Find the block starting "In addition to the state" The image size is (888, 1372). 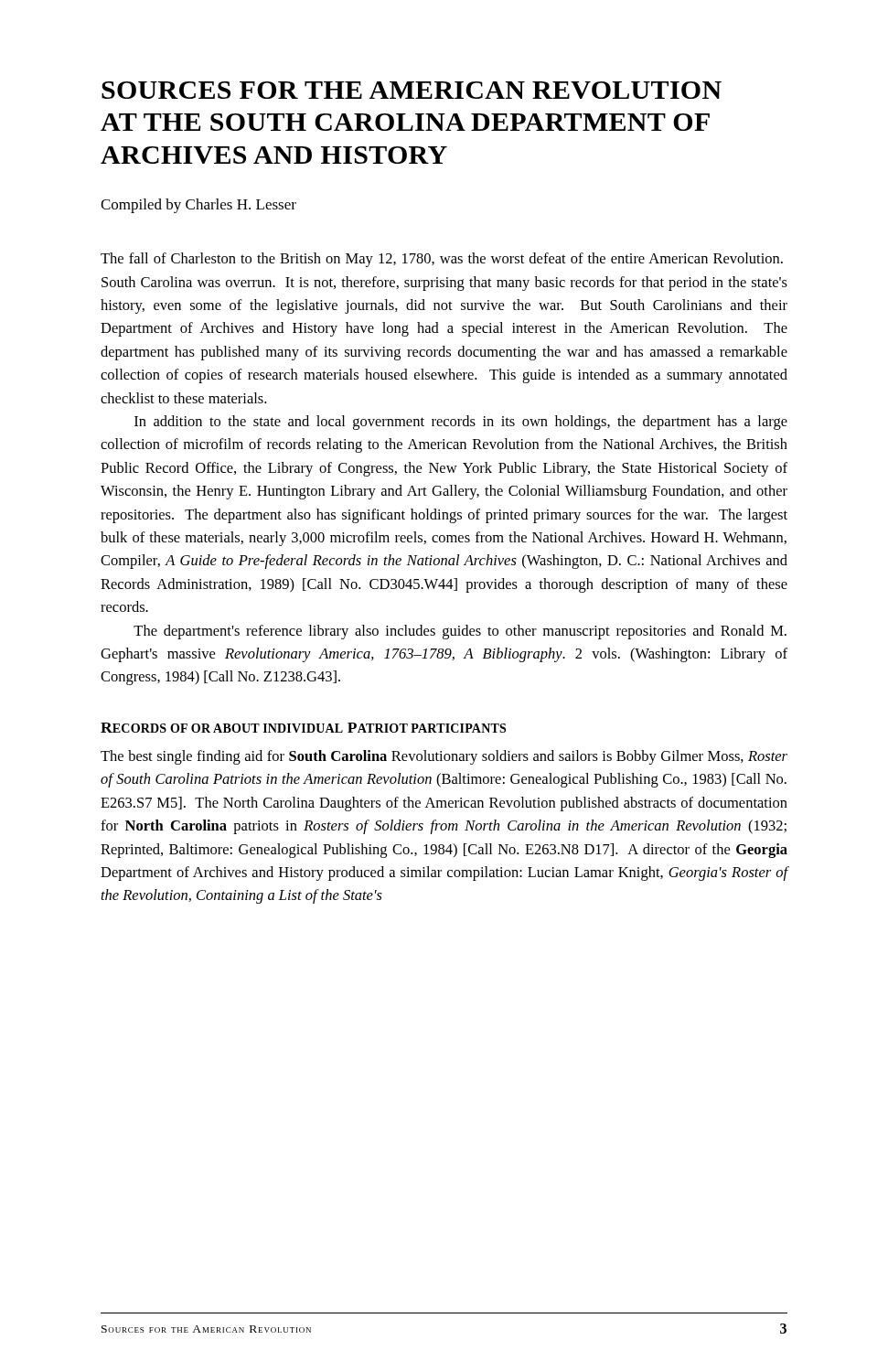pyautogui.click(x=444, y=514)
